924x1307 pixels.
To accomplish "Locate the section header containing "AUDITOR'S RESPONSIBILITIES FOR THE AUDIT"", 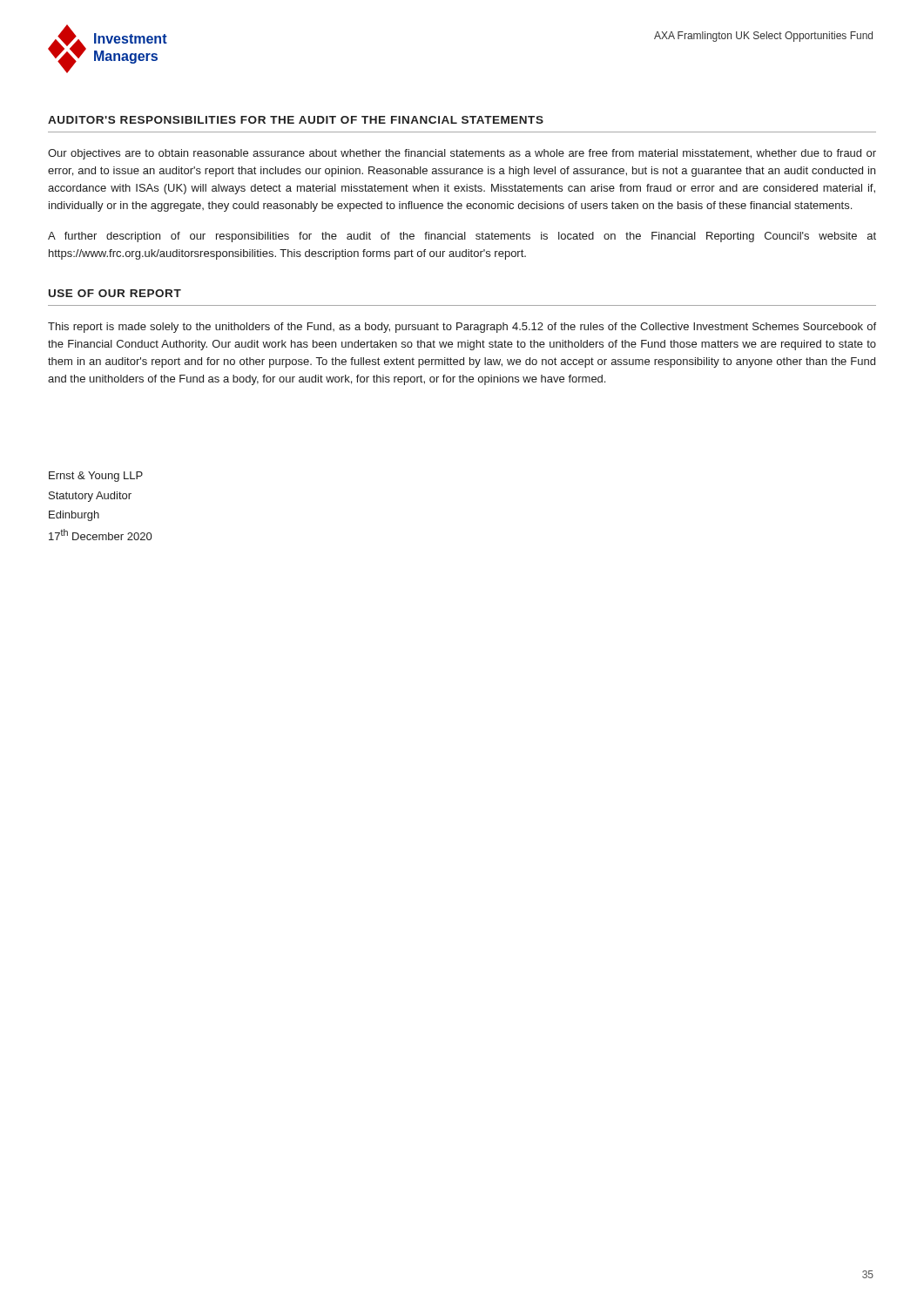I will (x=296, y=120).
